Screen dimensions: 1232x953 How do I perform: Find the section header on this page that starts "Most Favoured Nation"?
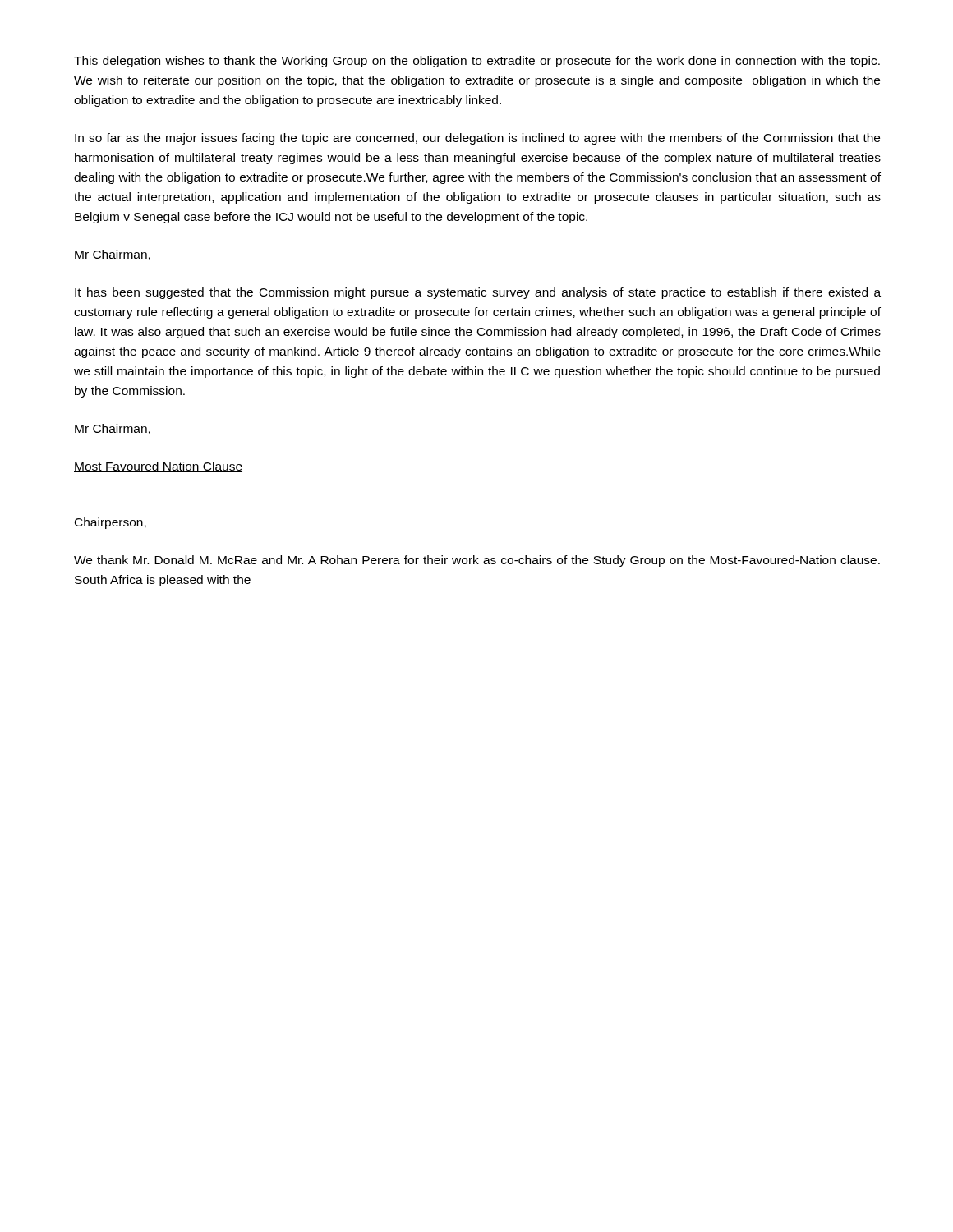[158, 467]
